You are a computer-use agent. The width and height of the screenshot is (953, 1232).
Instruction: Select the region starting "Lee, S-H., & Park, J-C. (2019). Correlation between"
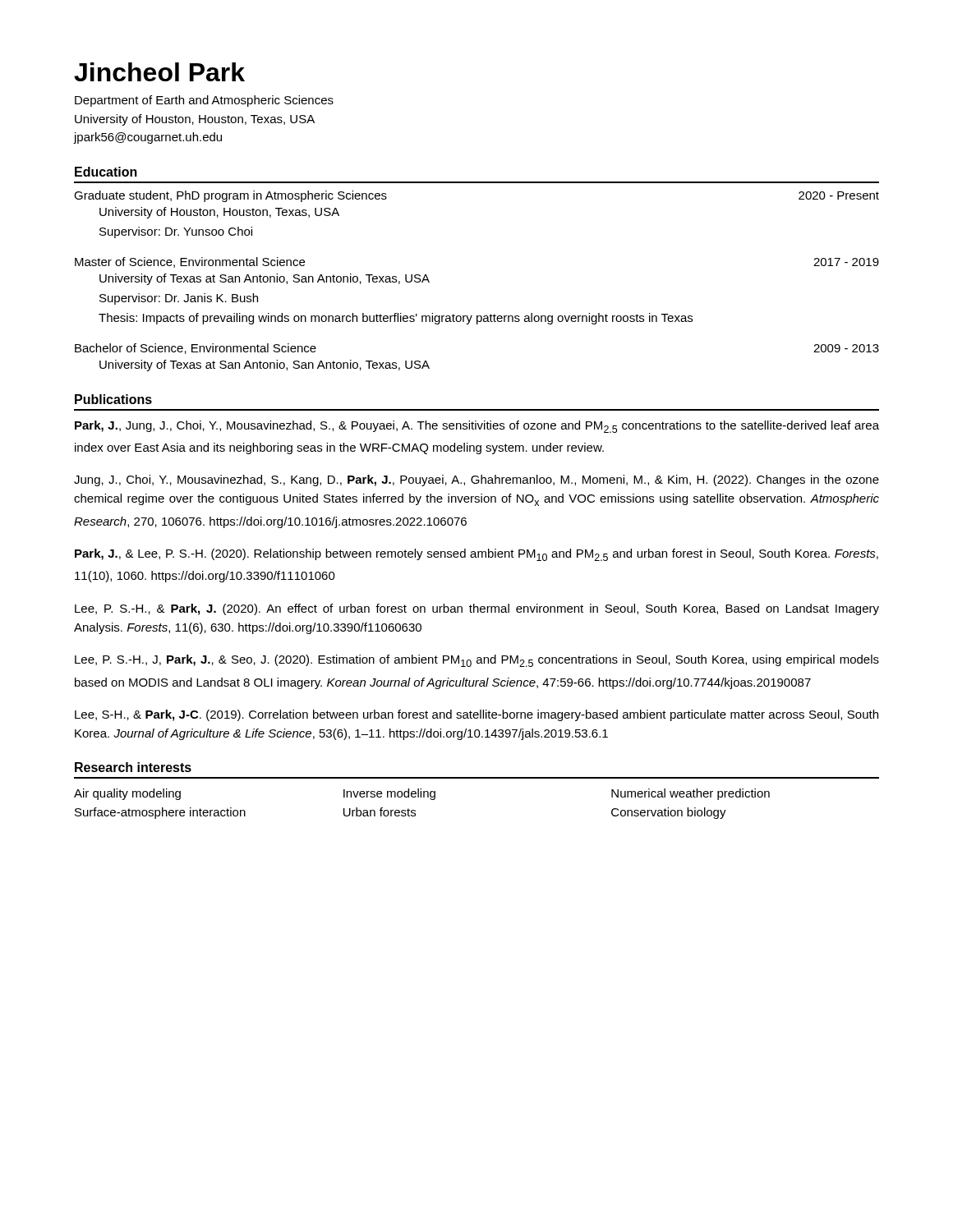click(x=476, y=723)
